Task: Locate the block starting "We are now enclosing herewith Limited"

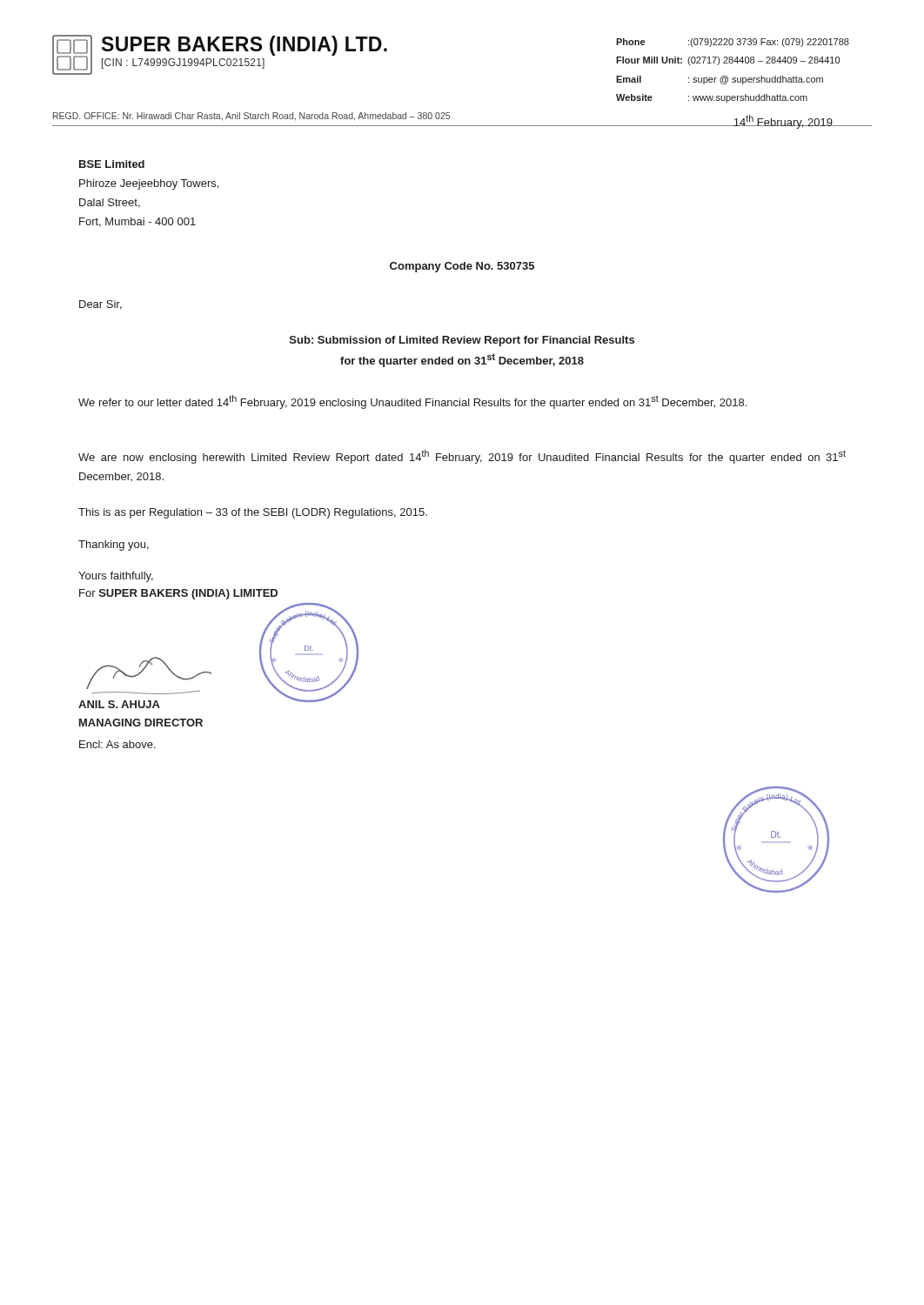Action: pyautogui.click(x=462, y=465)
